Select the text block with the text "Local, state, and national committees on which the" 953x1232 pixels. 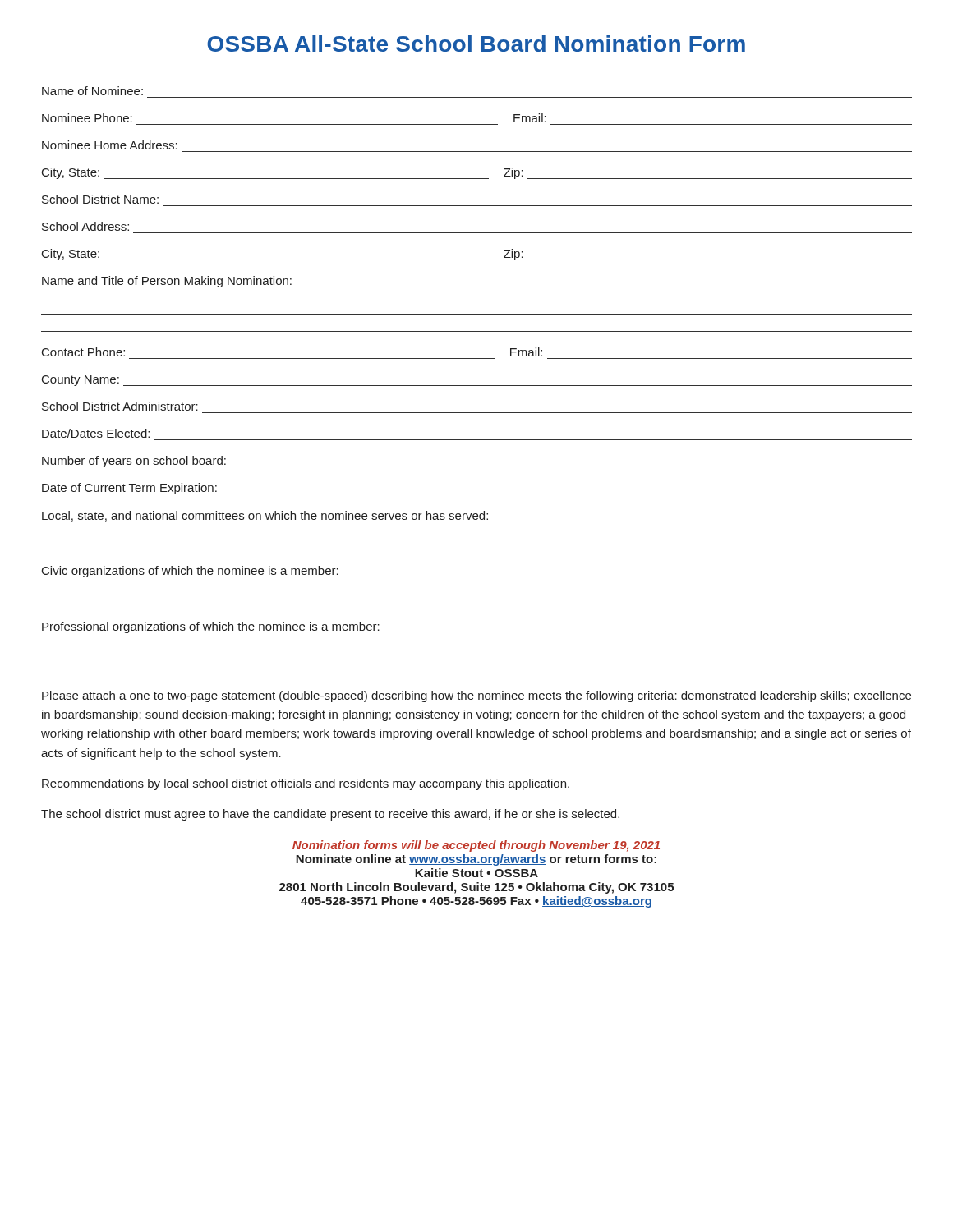pos(265,515)
